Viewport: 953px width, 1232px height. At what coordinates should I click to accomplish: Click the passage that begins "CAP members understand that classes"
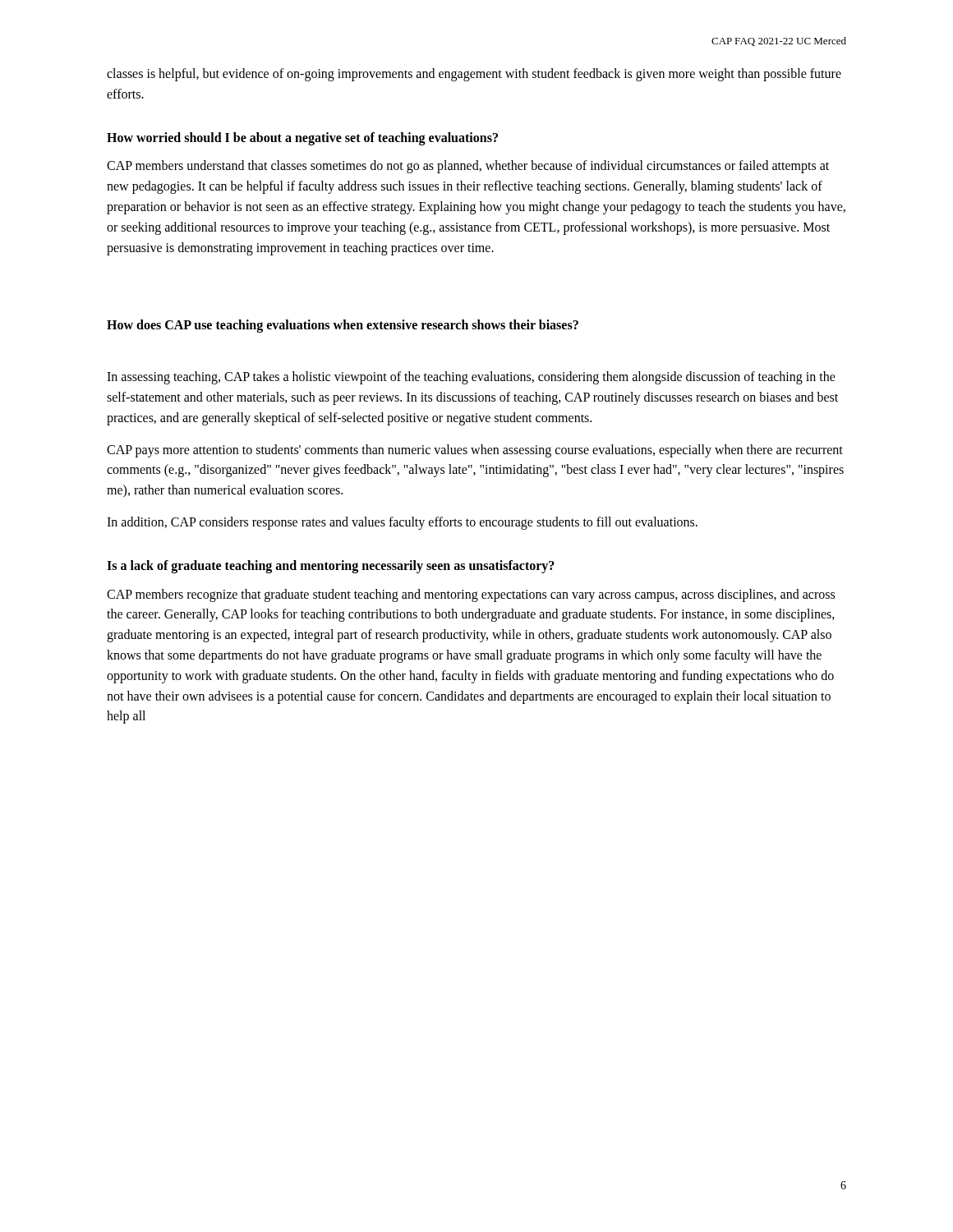click(476, 207)
